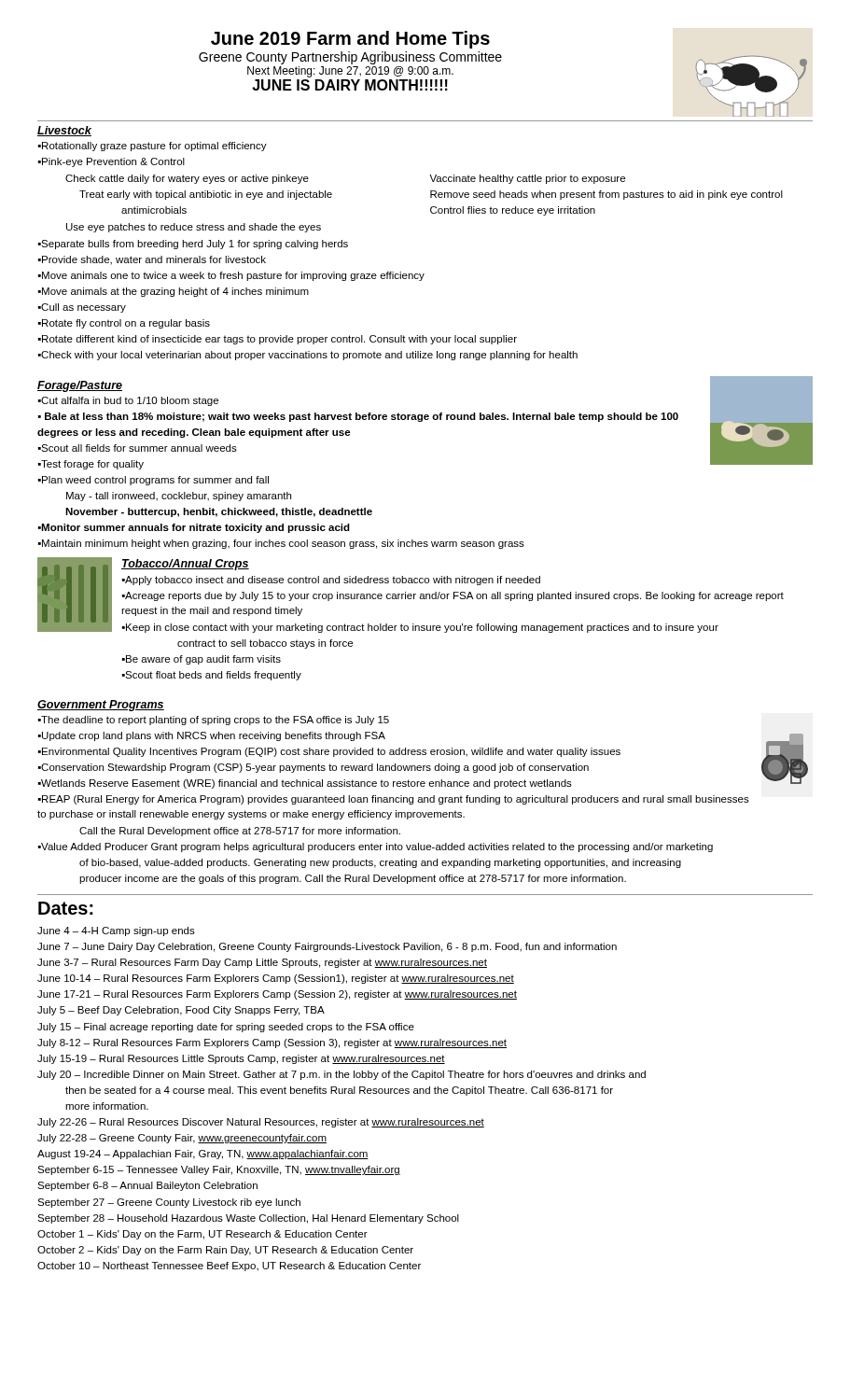The image size is (850, 1400).
Task: Navigate to the text block starting "June 3-7 – Rural Resources Farm Day Camp"
Action: click(262, 962)
